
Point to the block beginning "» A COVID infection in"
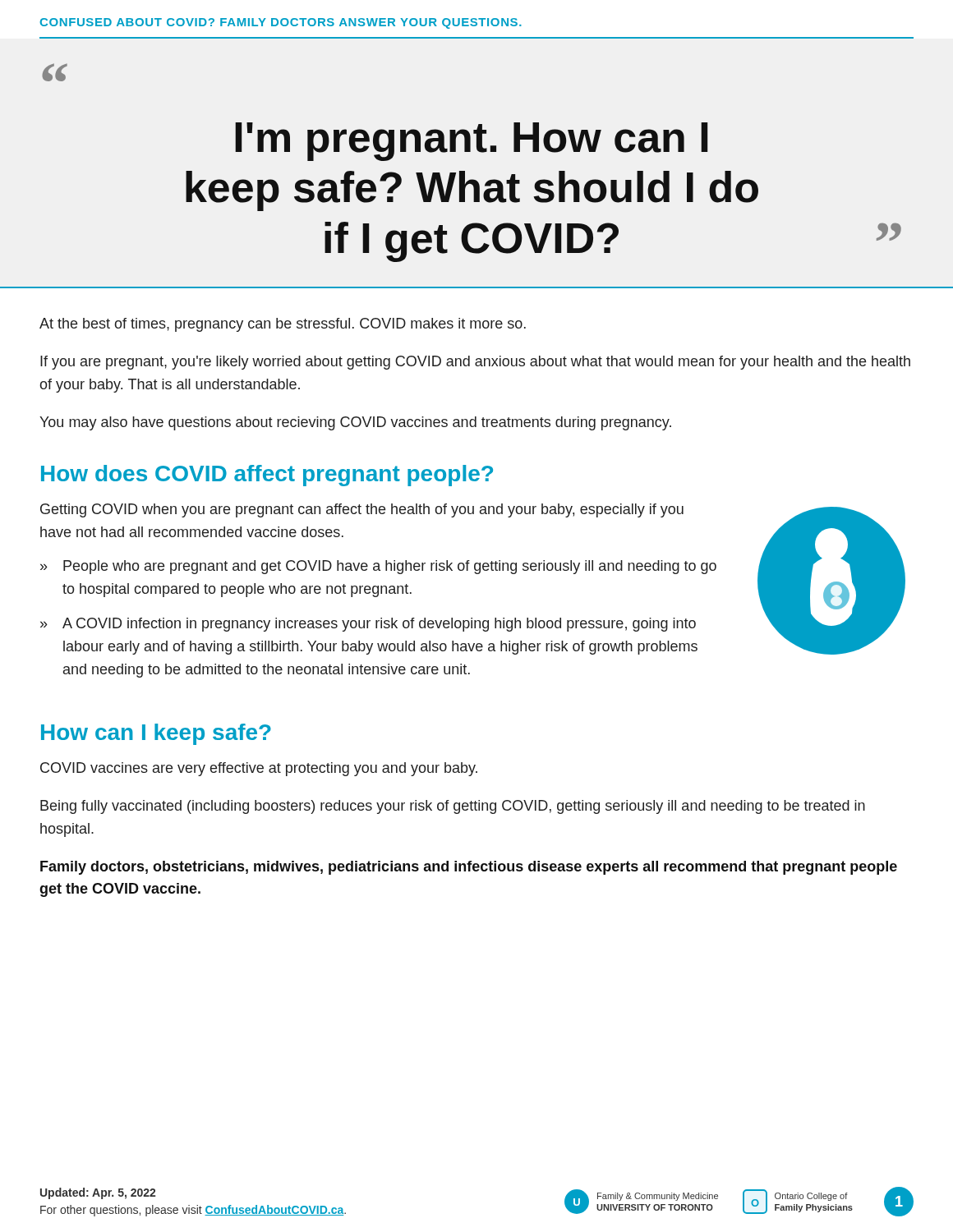[x=380, y=647]
